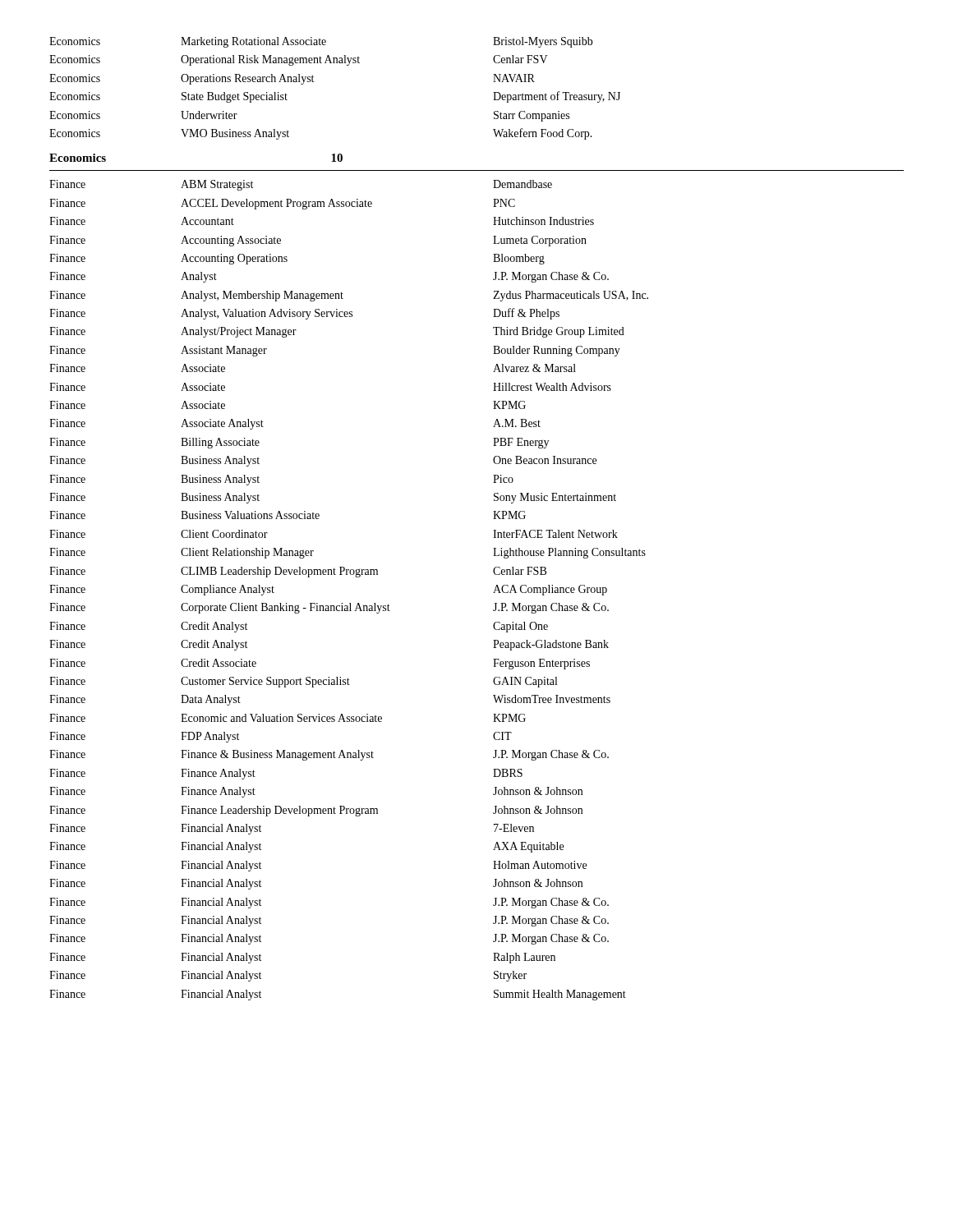Where is the passage that starts "Finance Analyst, Membership"?

(x=60, y=296)
